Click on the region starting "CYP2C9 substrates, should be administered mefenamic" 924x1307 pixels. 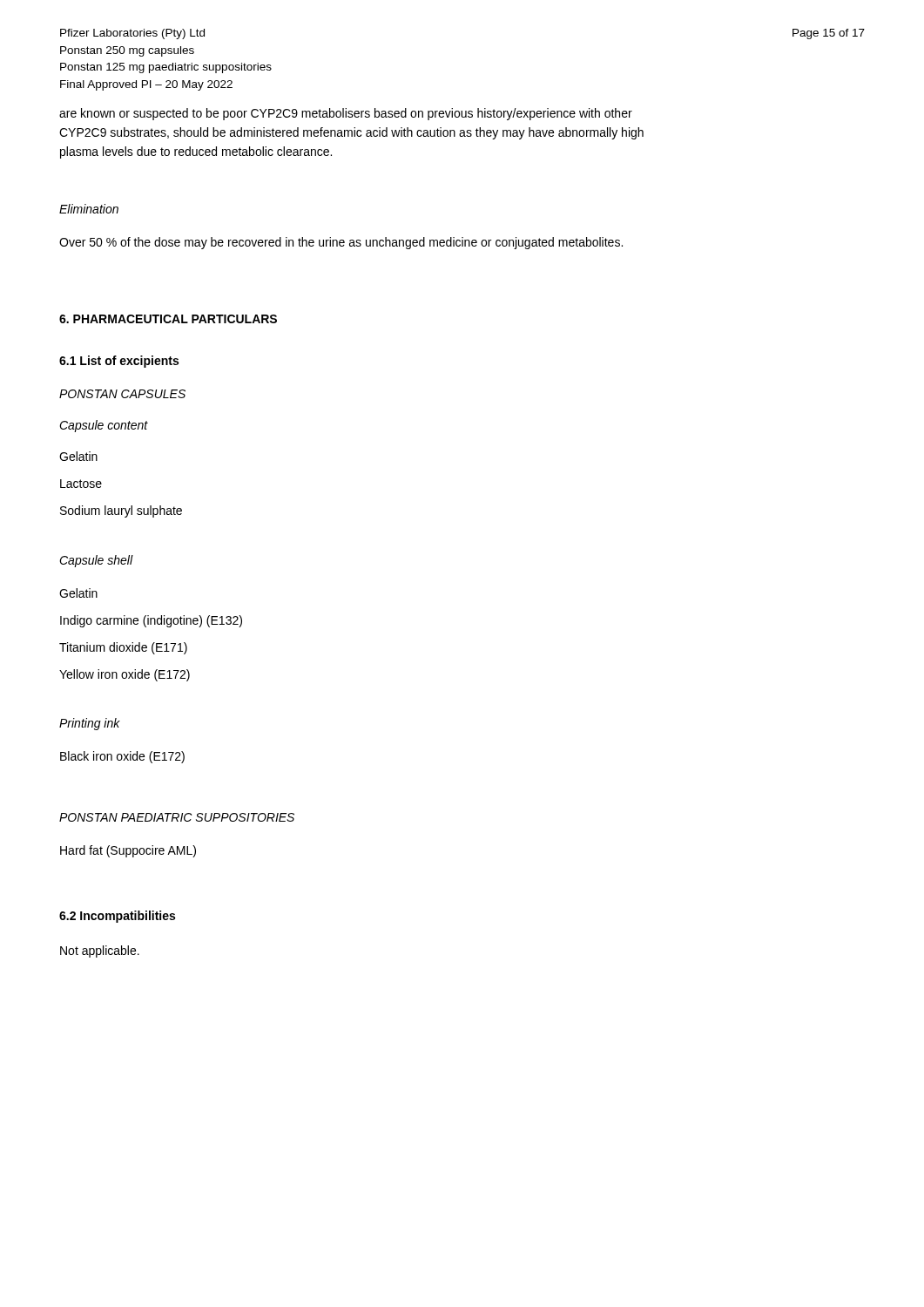coord(352,132)
